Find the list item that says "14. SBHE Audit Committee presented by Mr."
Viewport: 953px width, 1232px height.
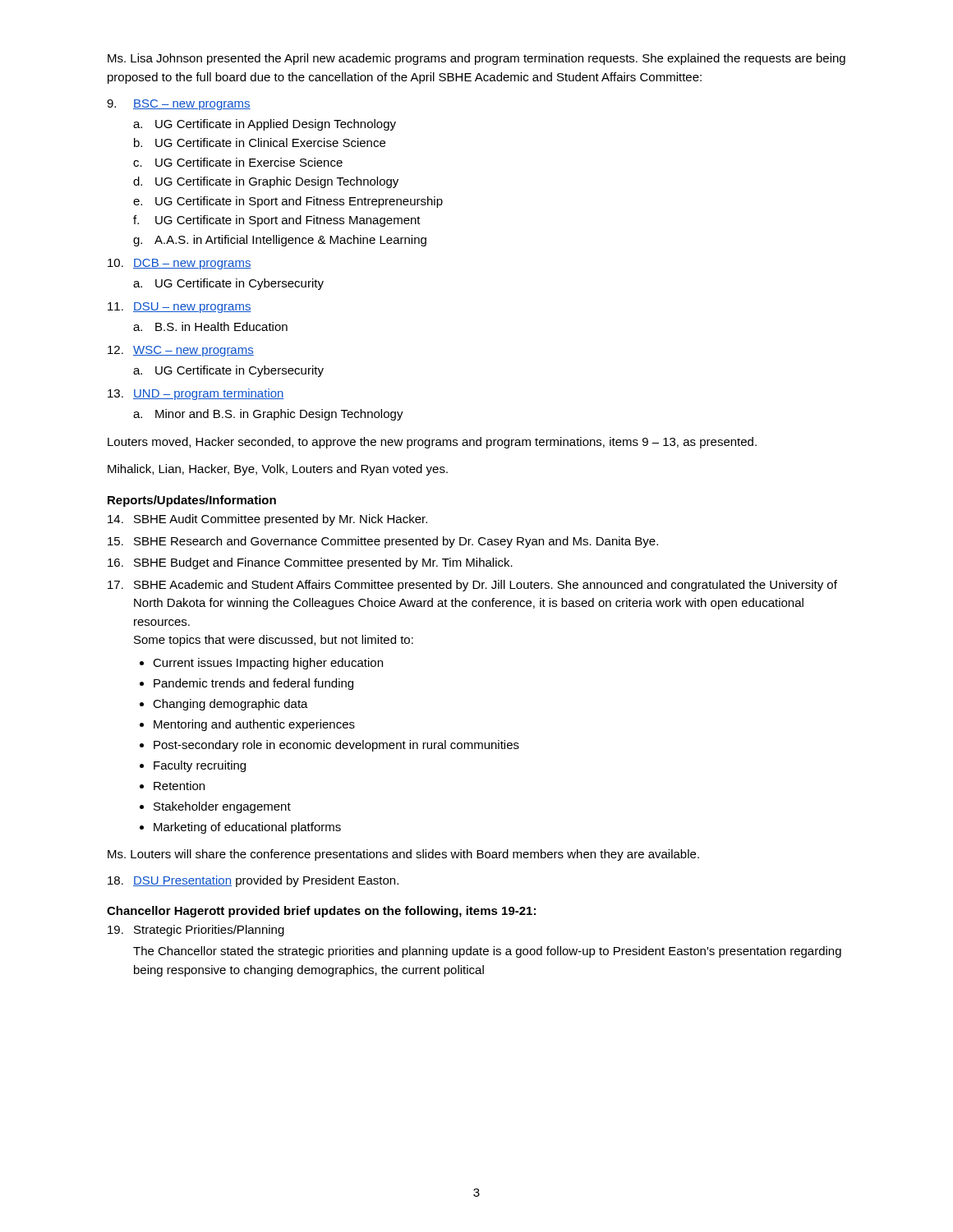pyautogui.click(x=267, y=520)
